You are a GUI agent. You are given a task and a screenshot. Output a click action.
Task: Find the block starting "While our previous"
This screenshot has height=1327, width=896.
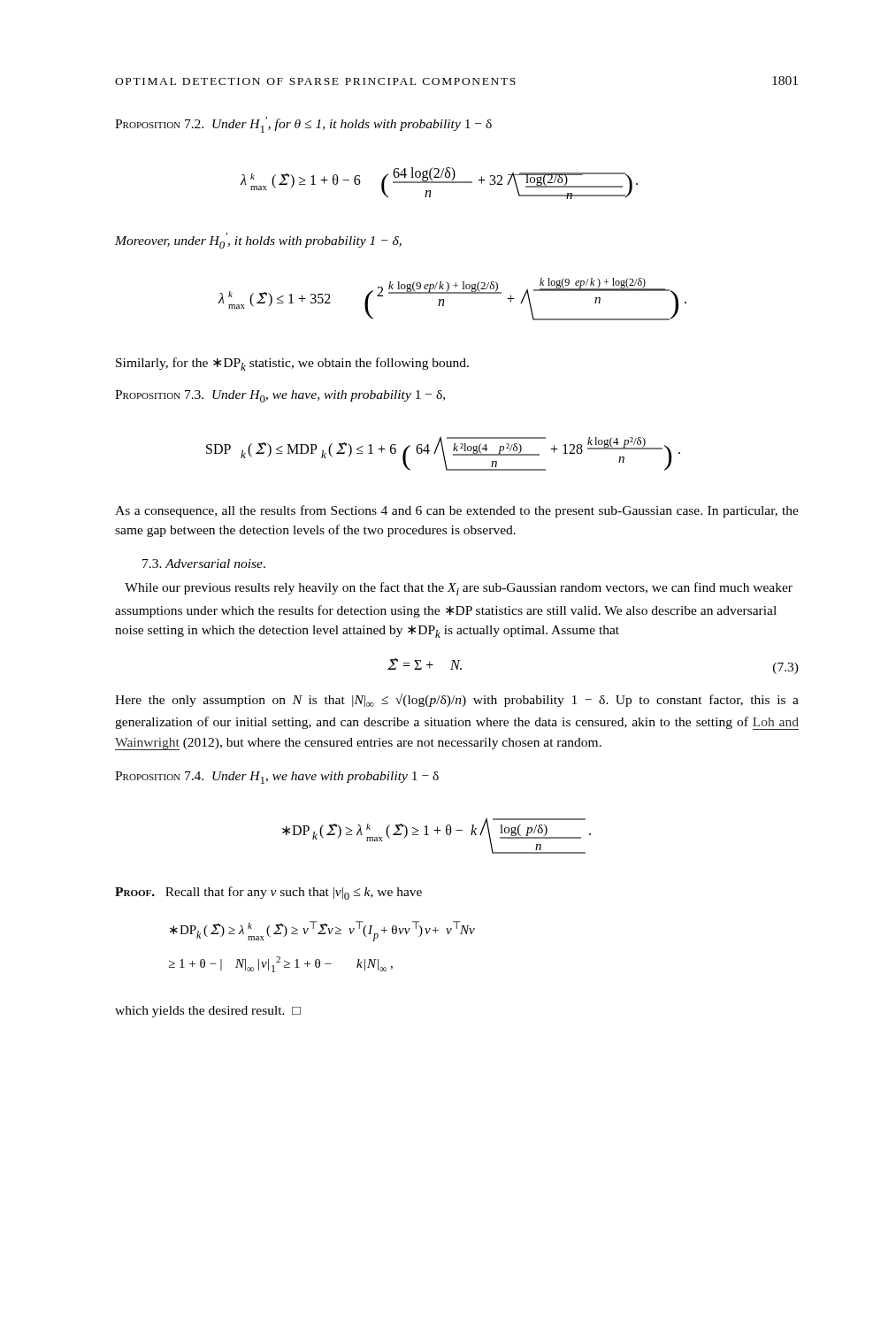(454, 608)
